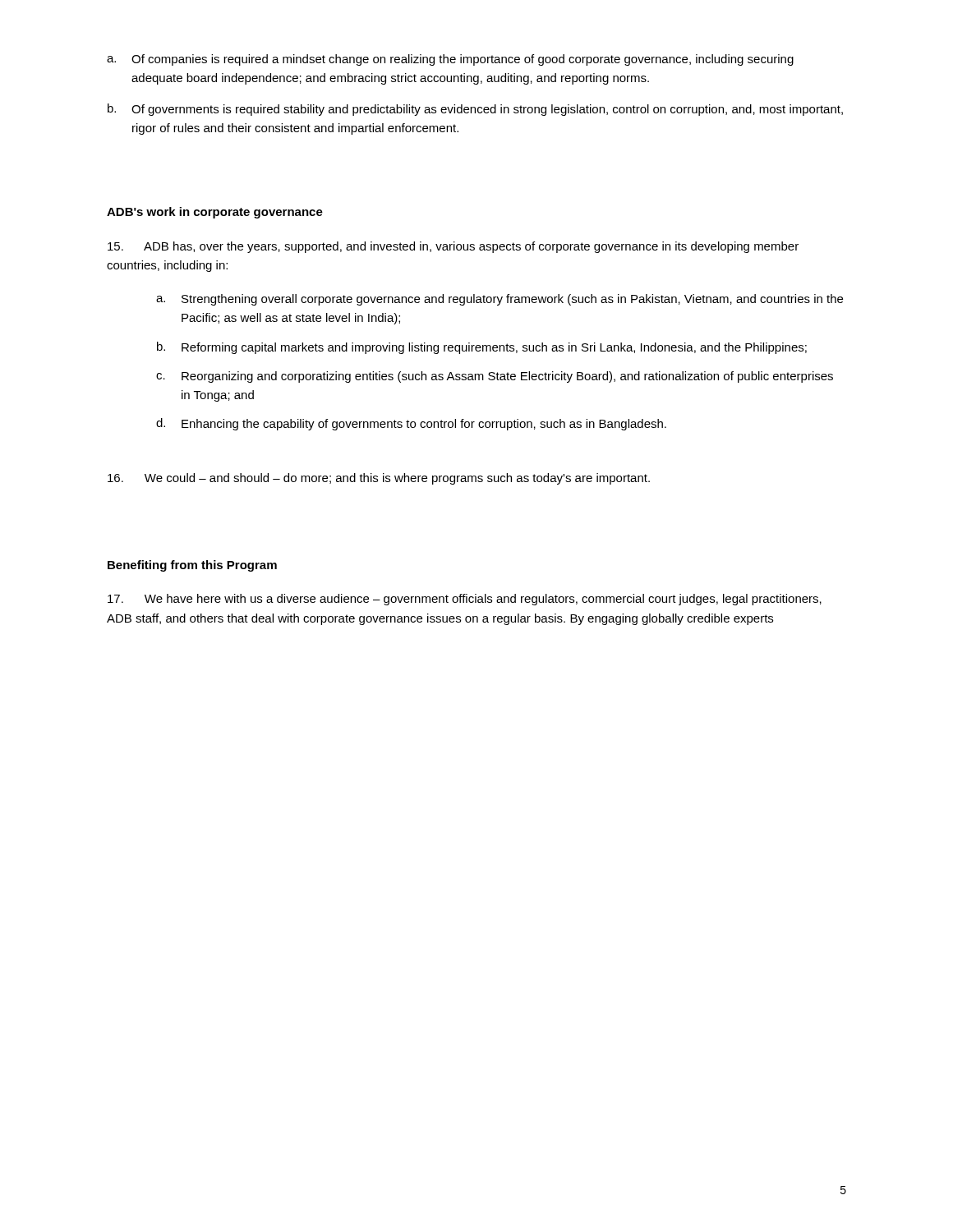Find the block on this page that starts "ADB has, over the years,"
953x1232 pixels.
coord(453,255)
